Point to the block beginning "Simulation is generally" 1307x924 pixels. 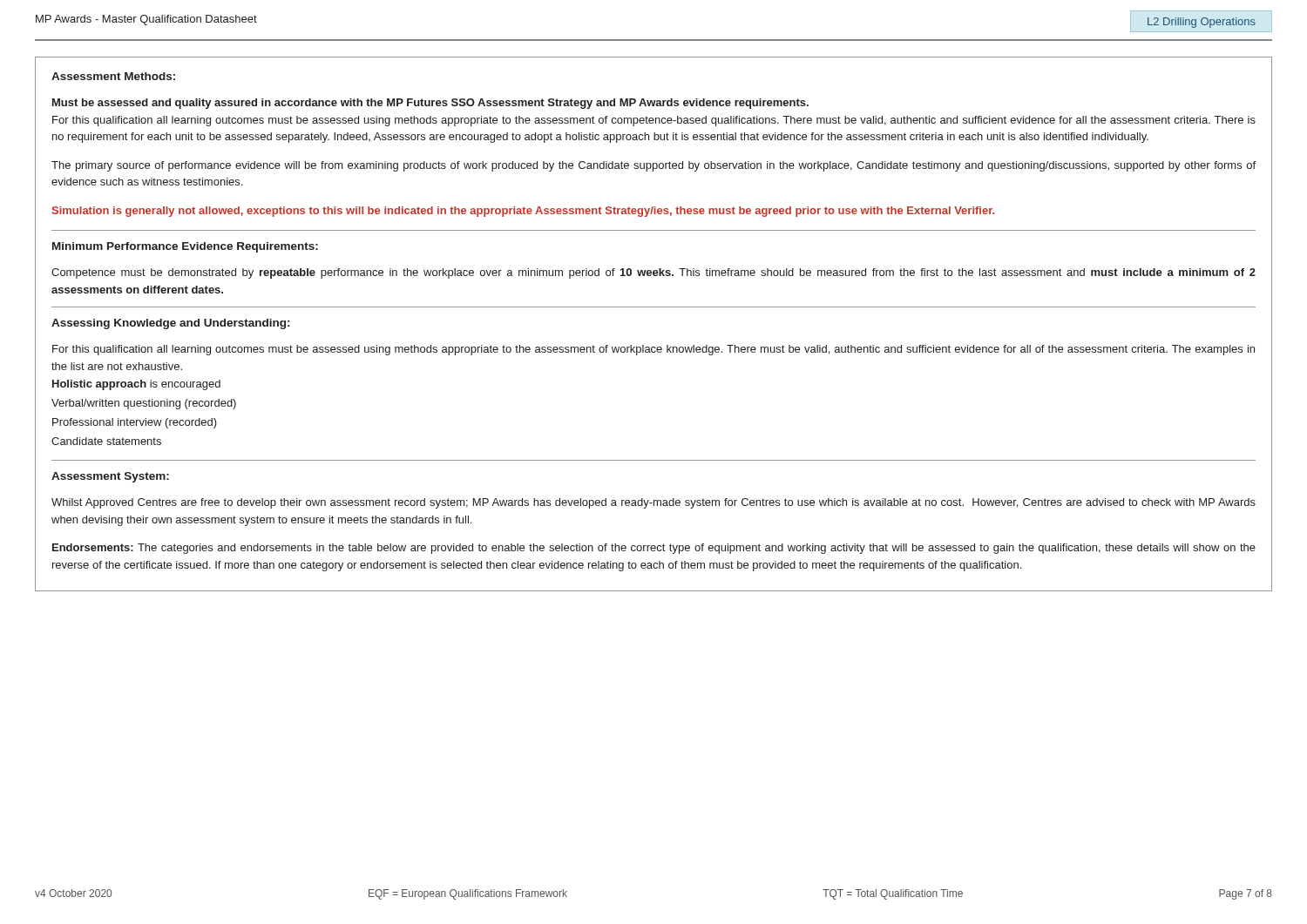[x=654, y=210]
